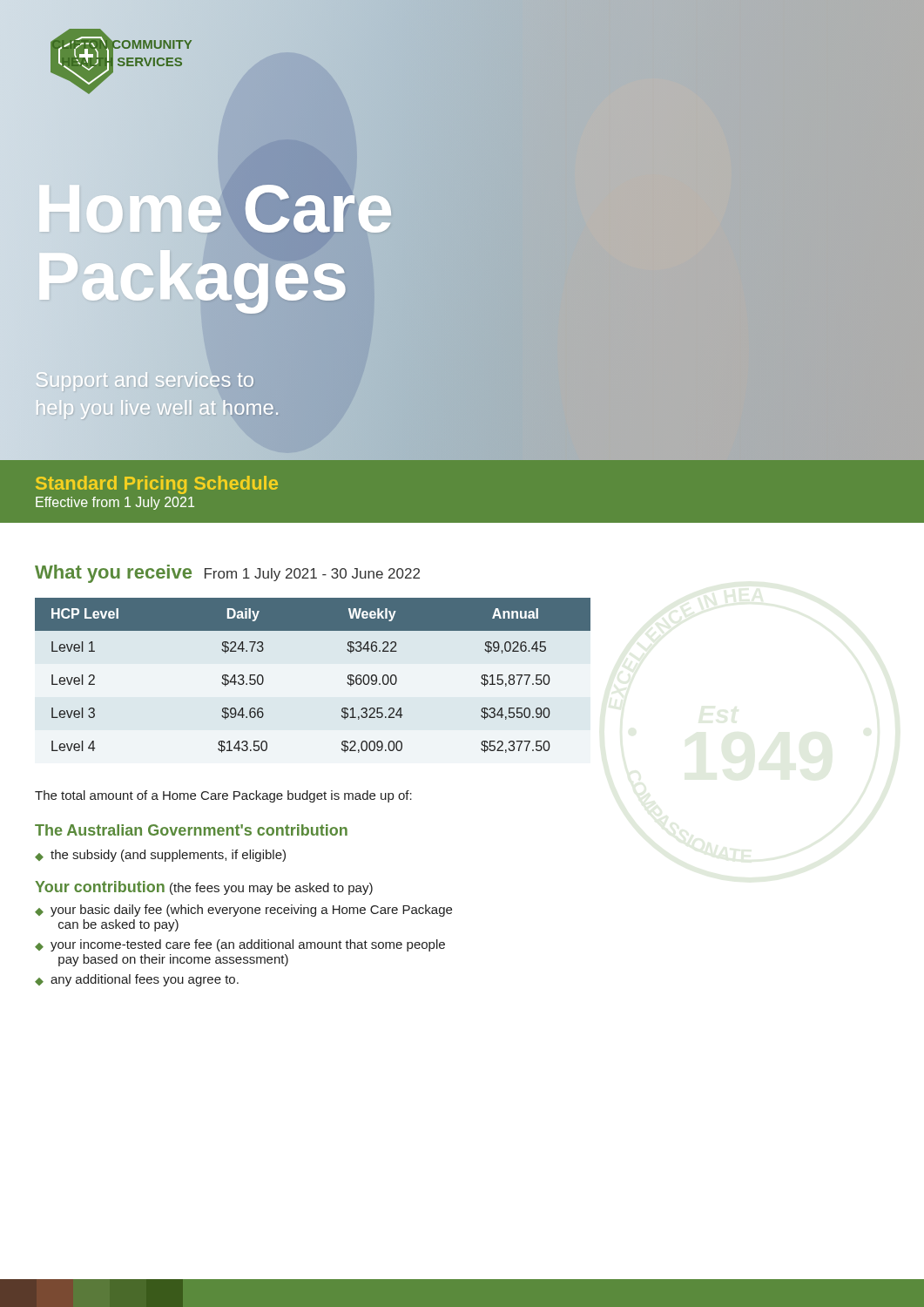
Task: Click on the region starting "Standard Pricing Schedule Effective from 1 July 2021"
Action: coord(157,491)
